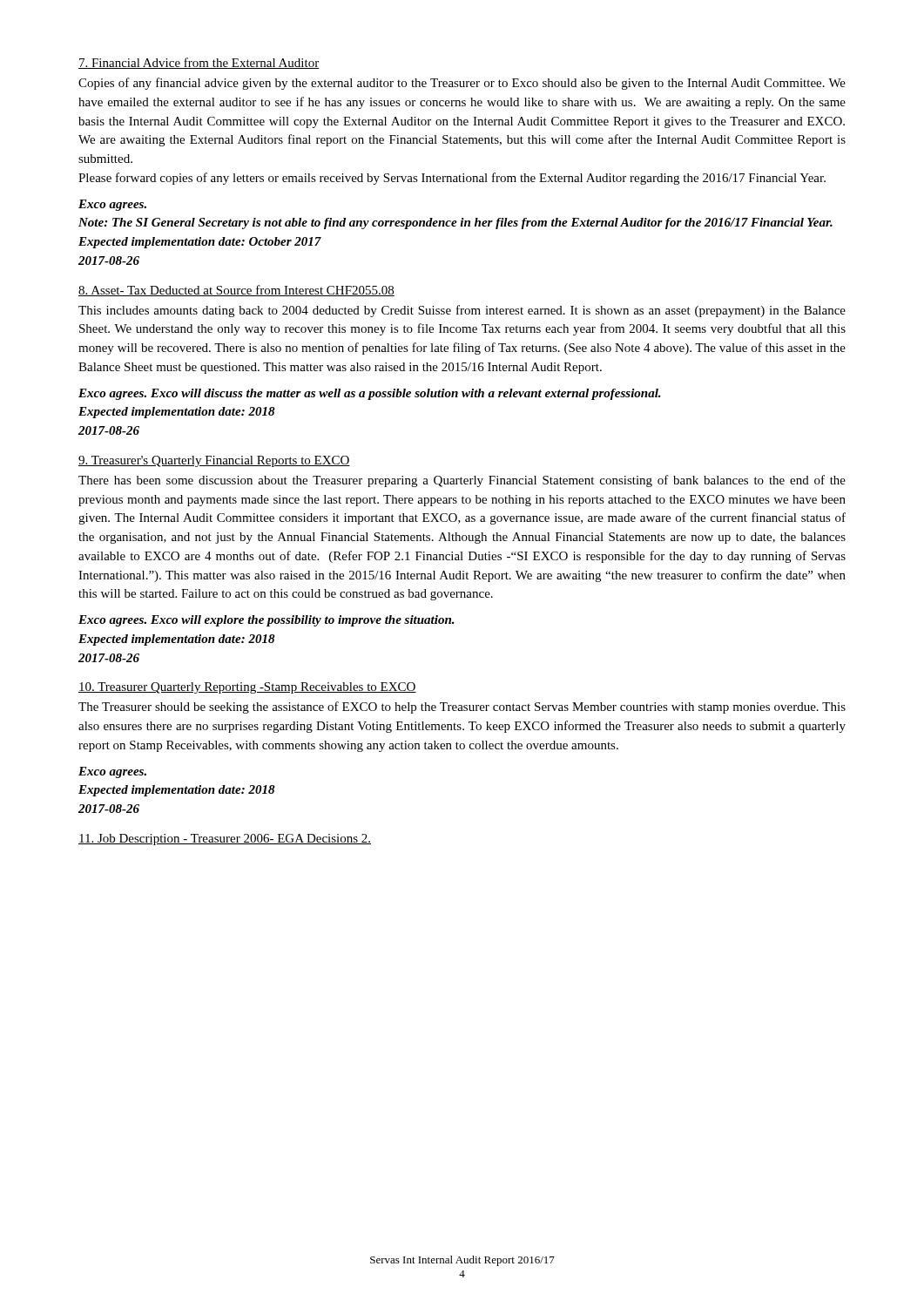This screenshot has width=924, height=1307.
Task: Find the block on this page that starts "Exco agrees. Exco will discuss the"
Action: (x=370, y=394)
